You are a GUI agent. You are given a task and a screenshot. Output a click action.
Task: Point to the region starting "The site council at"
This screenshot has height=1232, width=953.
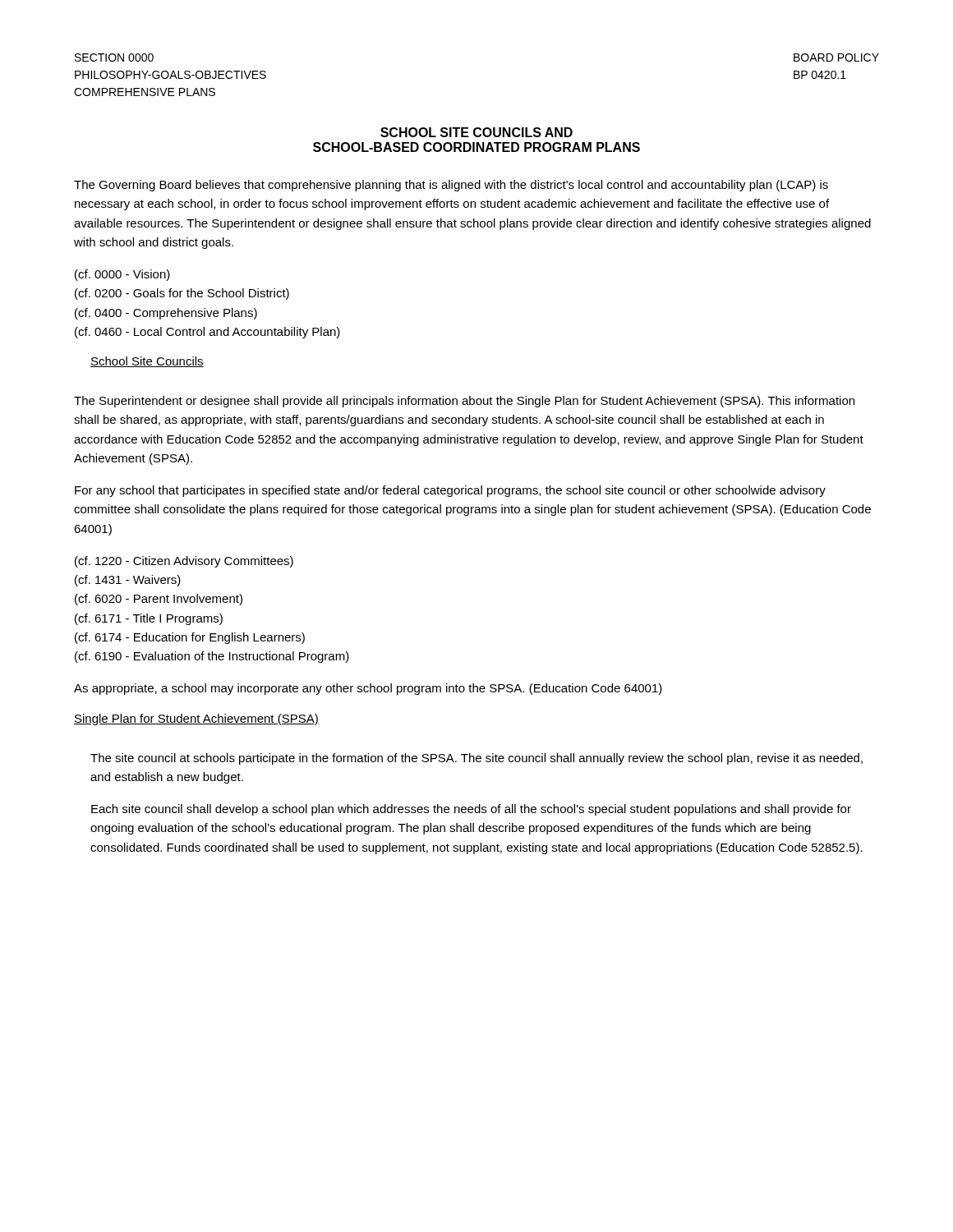click(x=477, y=767)
